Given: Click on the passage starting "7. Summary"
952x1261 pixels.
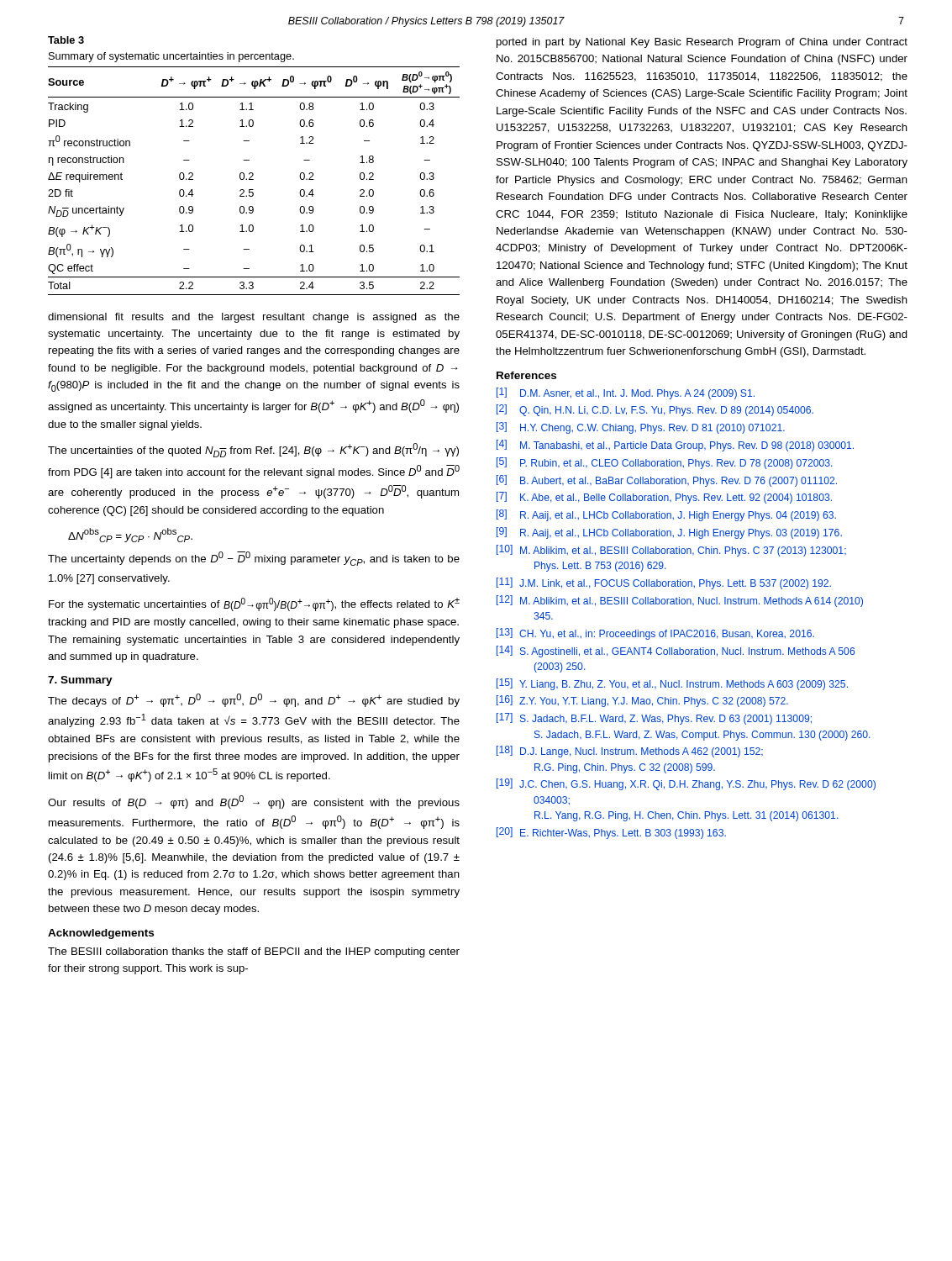Looking at the screenshot, I should pyautogui.click(x=80, y=680).
